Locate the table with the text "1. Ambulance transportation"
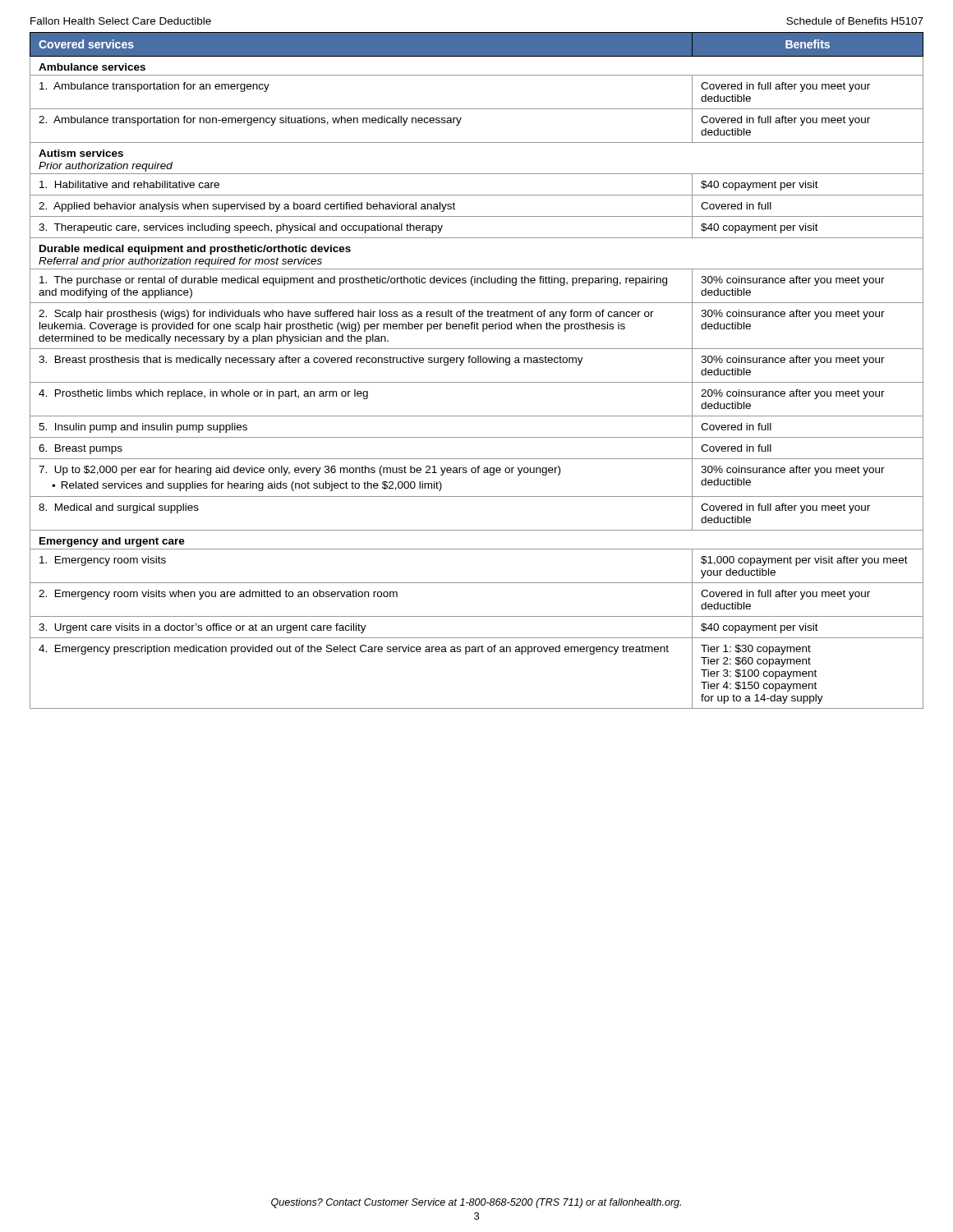The width and height of the screenshot is (953, 1232). 476,370
